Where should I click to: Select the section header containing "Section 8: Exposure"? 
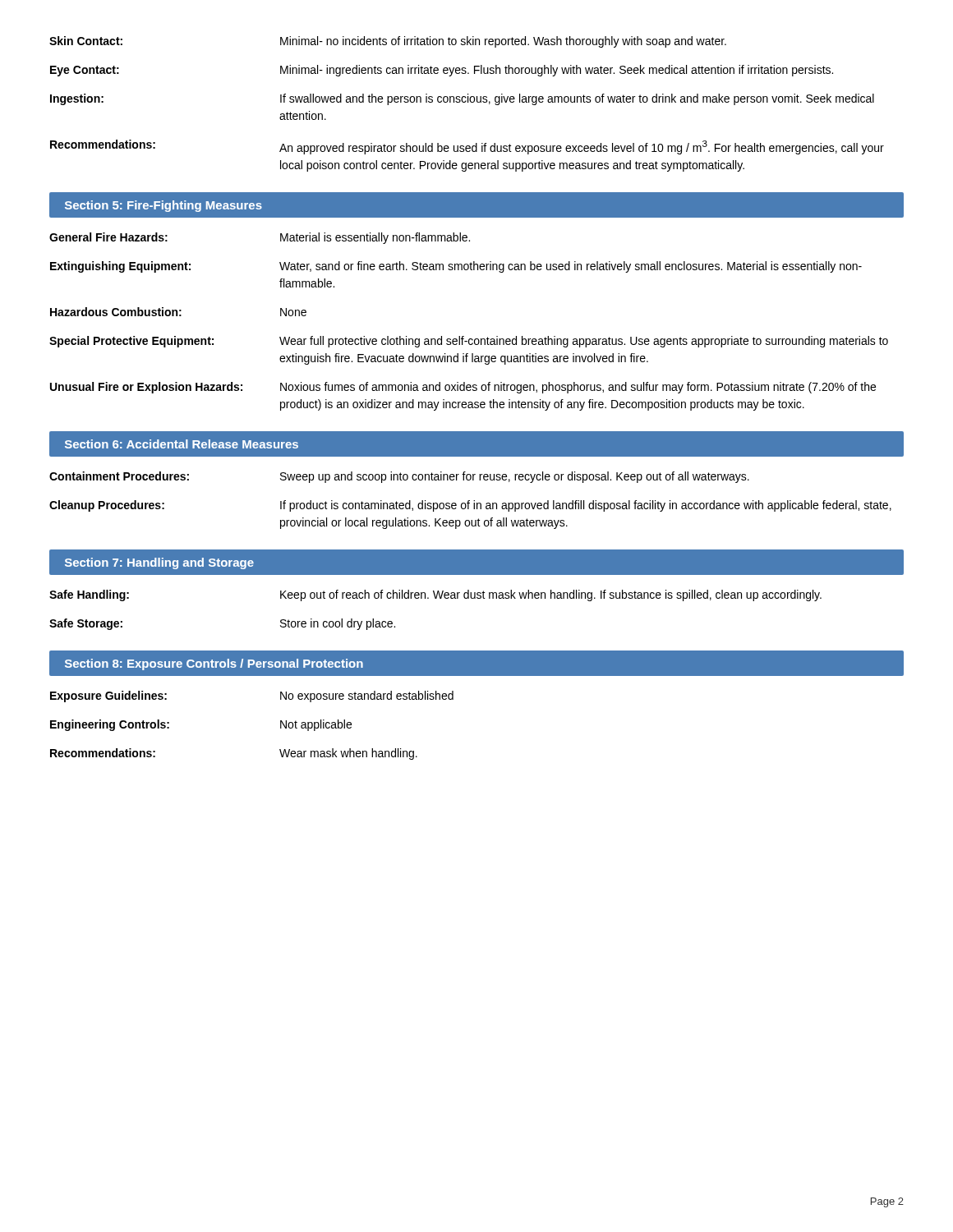point(212,663)
